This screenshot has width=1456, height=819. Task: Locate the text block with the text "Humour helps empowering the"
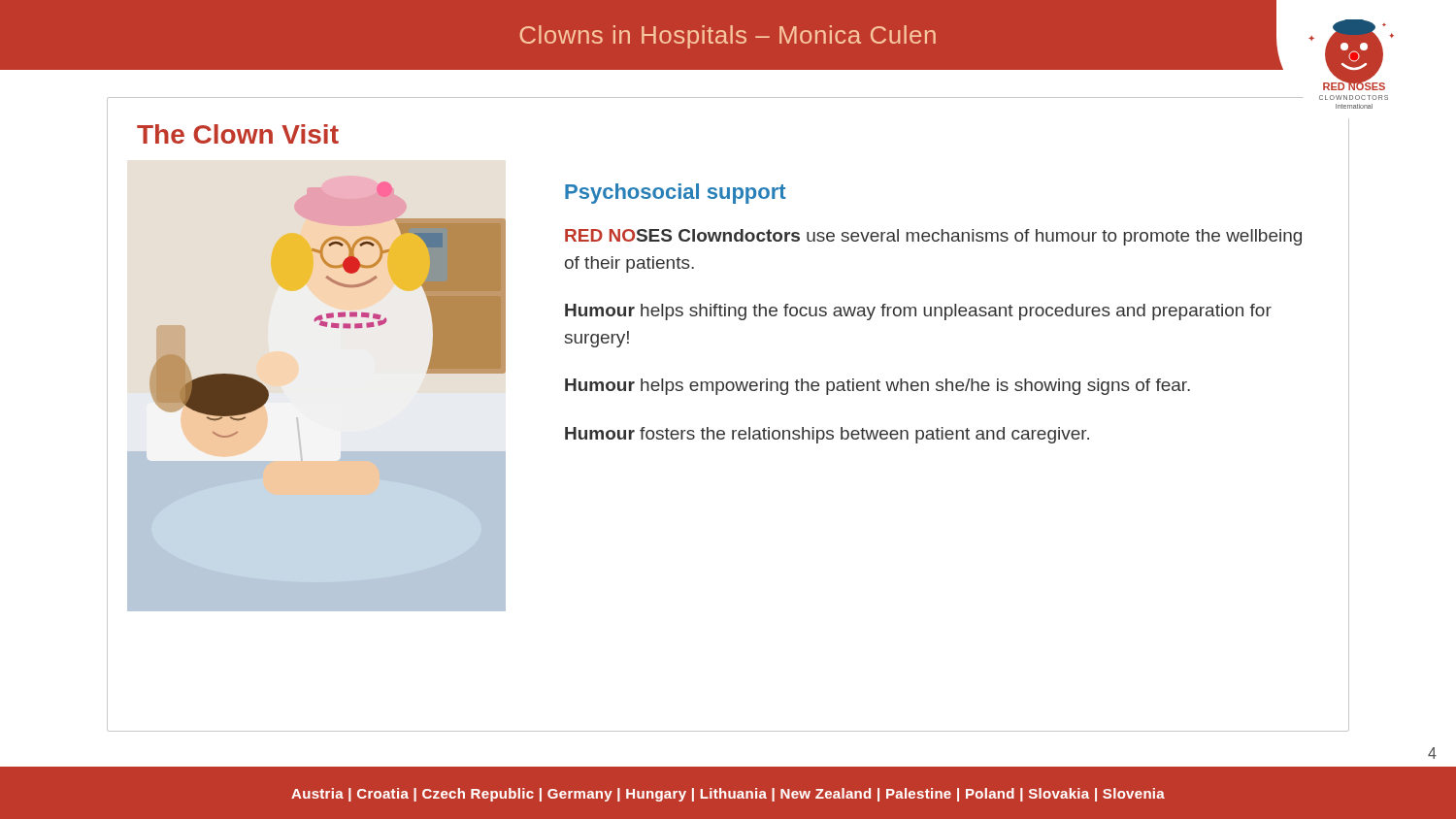point(878,385)
